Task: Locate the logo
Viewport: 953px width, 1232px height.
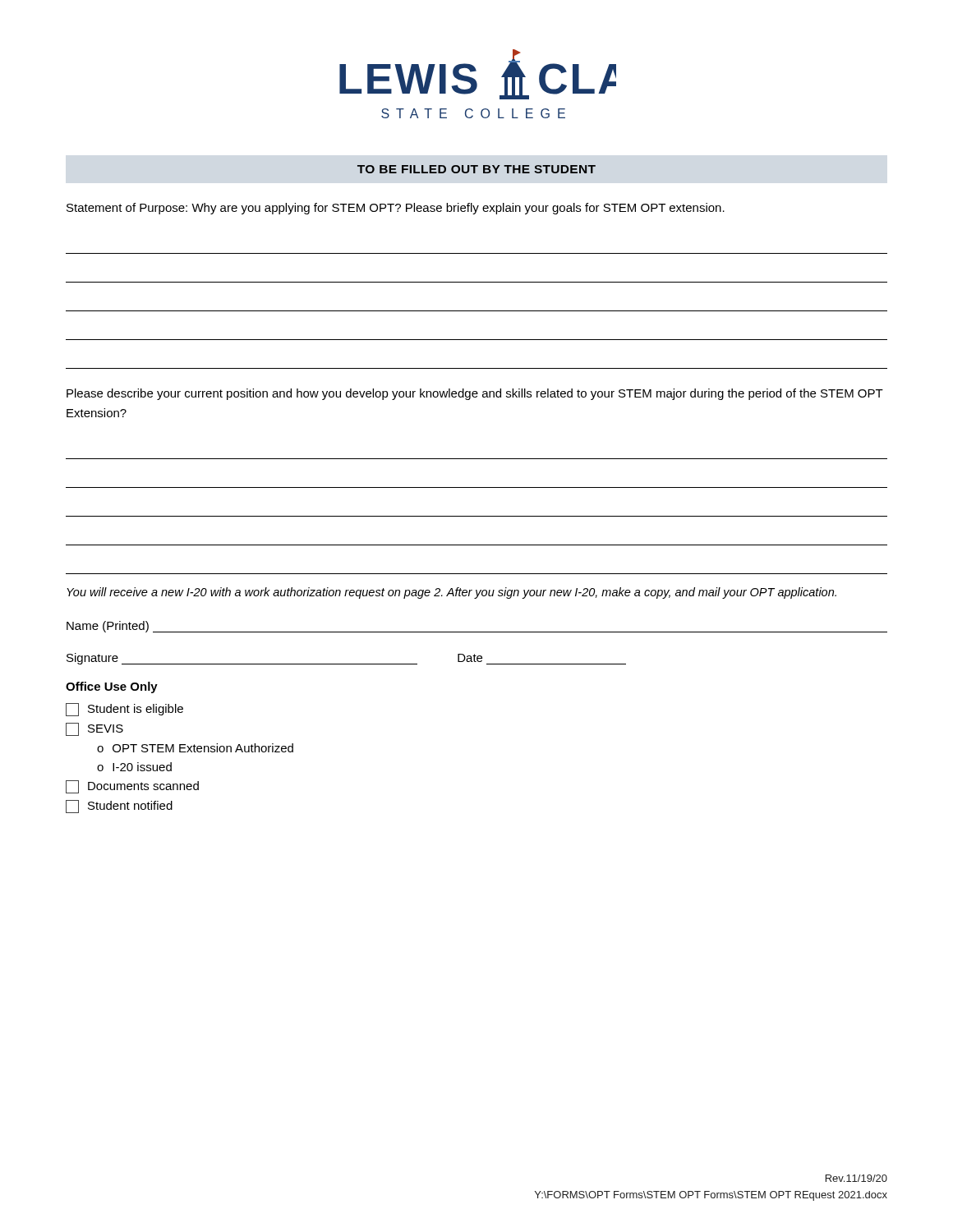Action: pos(476,76)
